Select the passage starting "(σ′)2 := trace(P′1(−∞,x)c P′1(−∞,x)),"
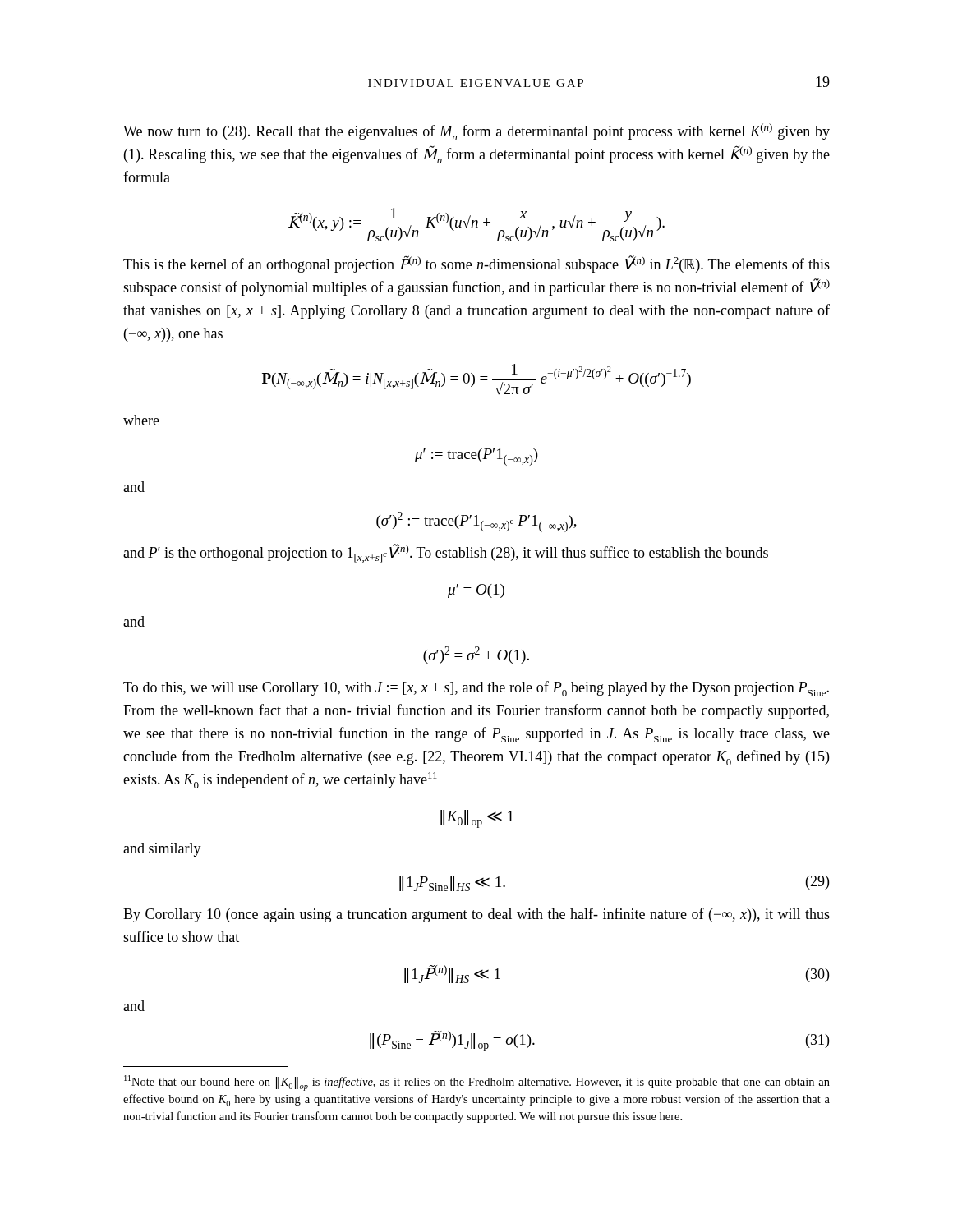Screen dimensions: 1232x953 pyautogui.click(x=476, y=520)
